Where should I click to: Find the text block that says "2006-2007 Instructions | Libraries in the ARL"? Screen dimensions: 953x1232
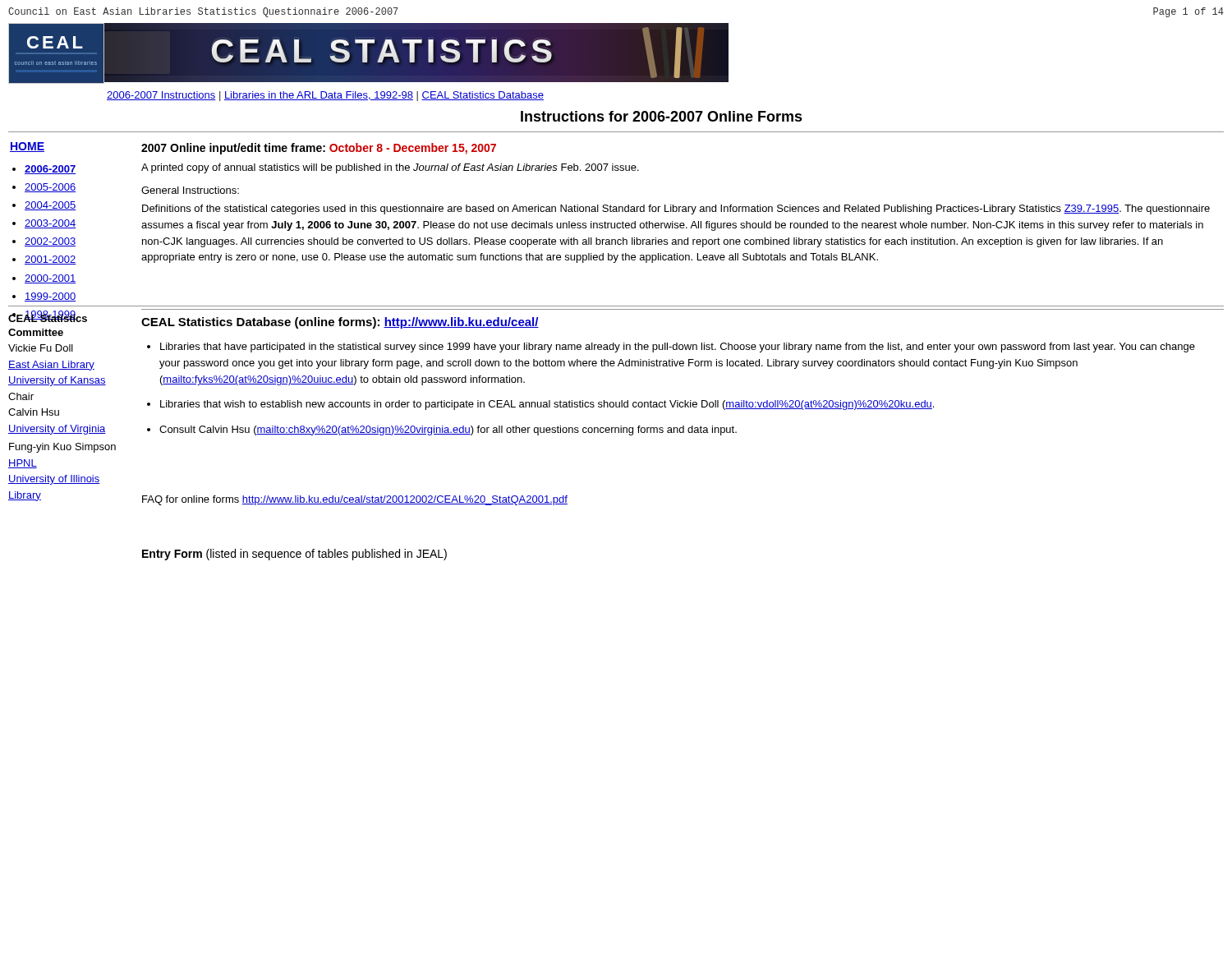[325, 95]
